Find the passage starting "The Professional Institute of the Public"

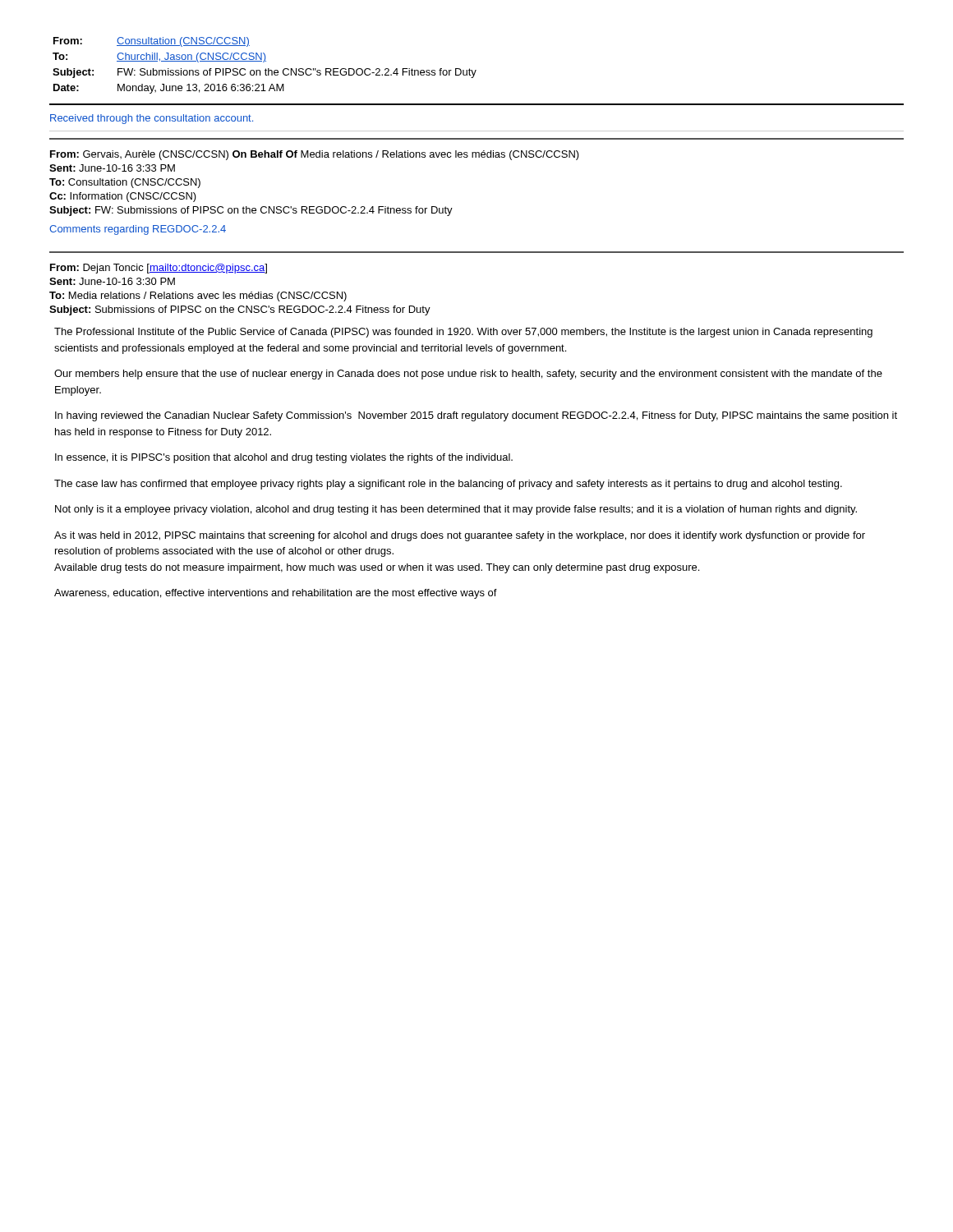click(464, 339)
